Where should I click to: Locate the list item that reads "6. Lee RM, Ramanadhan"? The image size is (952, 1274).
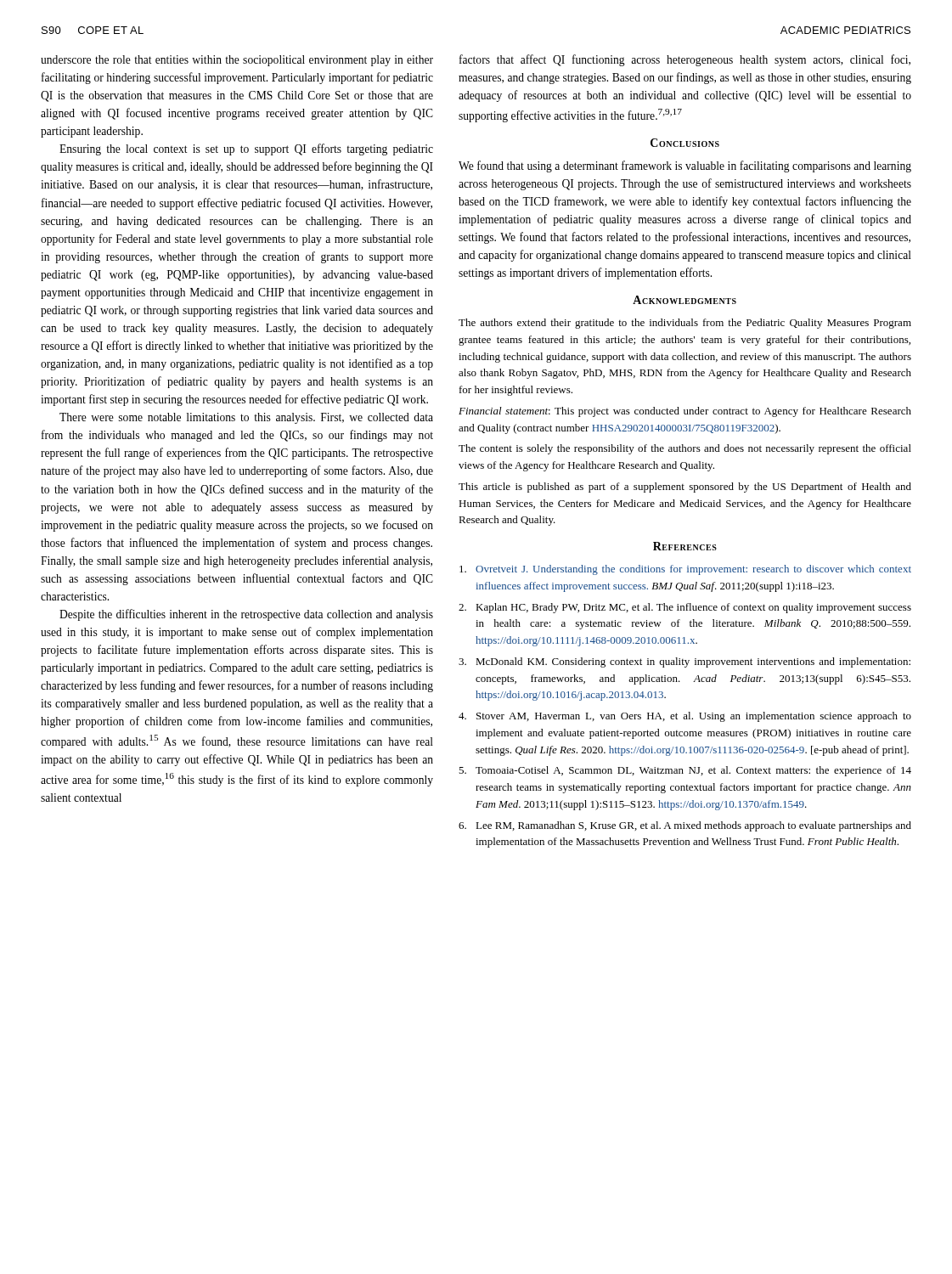685,834
